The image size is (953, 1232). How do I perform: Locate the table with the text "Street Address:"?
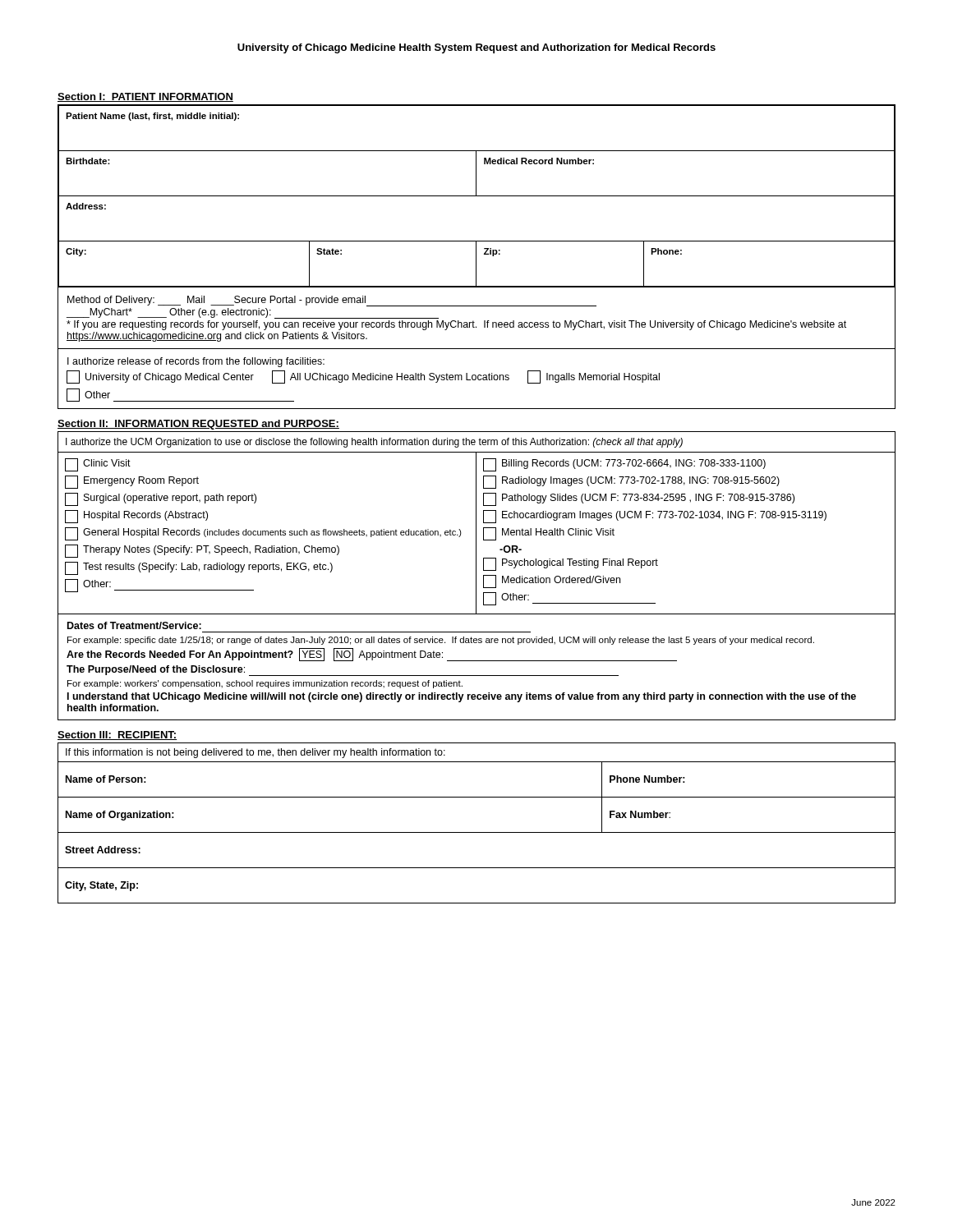coord(476,832)
